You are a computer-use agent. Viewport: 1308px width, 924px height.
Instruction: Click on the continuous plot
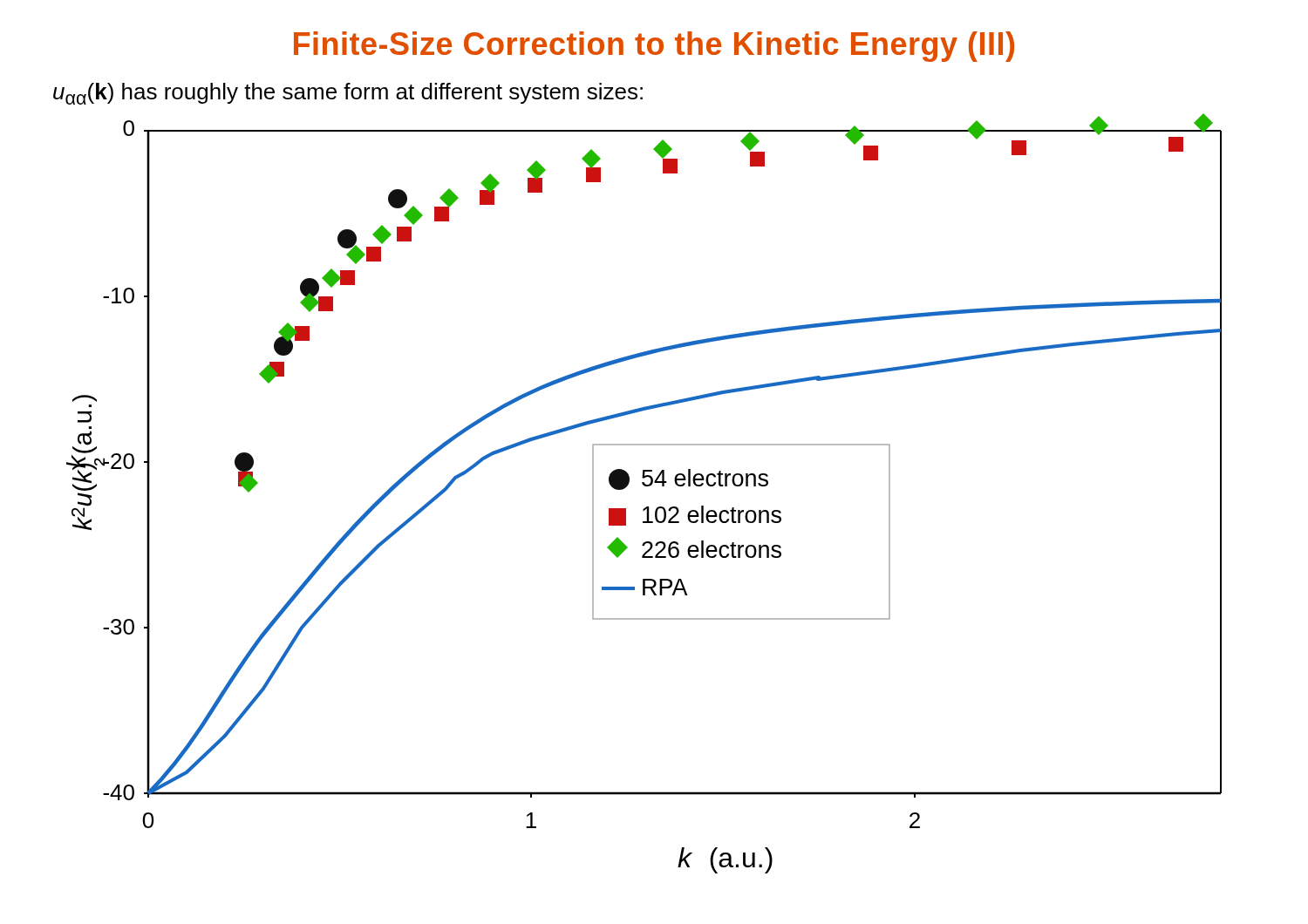(654, 497)
